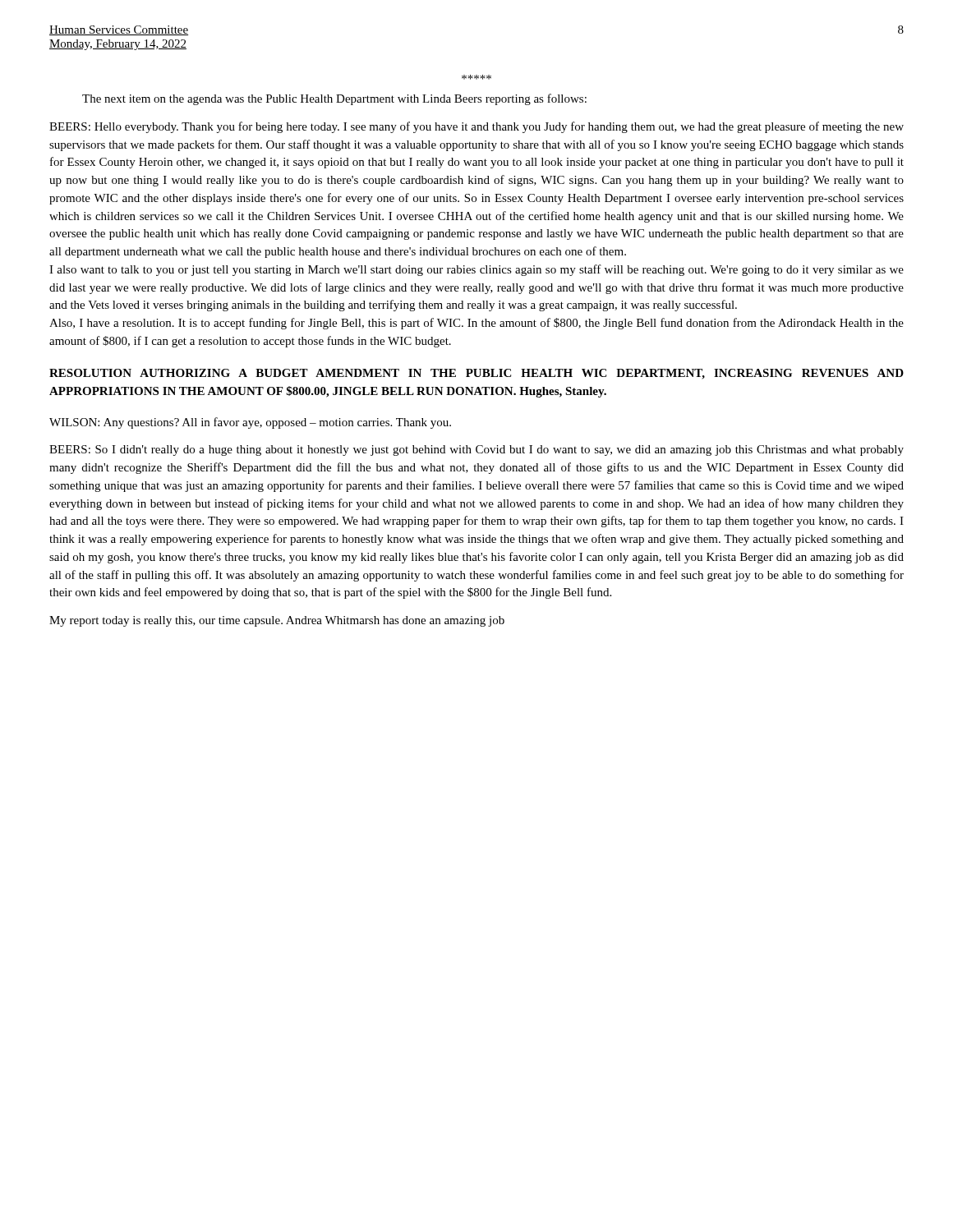Viewport: 953px width, 1232px height.
Task: Find the block on this page that starts "WILSON: Any questions? All in favor aye,"
Action: 251,422
